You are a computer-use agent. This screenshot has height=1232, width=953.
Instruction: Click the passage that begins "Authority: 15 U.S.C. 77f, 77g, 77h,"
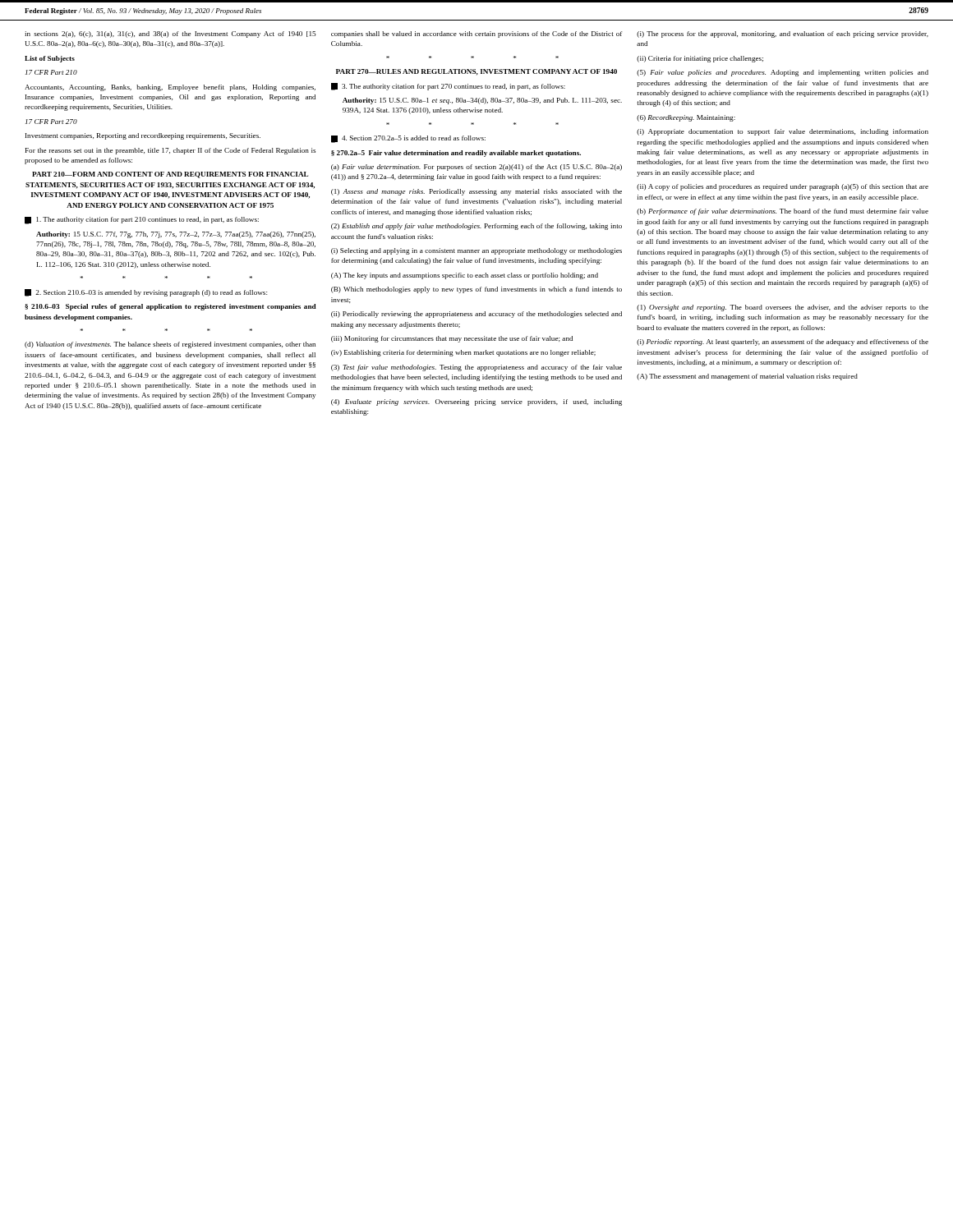click(170, 249)
